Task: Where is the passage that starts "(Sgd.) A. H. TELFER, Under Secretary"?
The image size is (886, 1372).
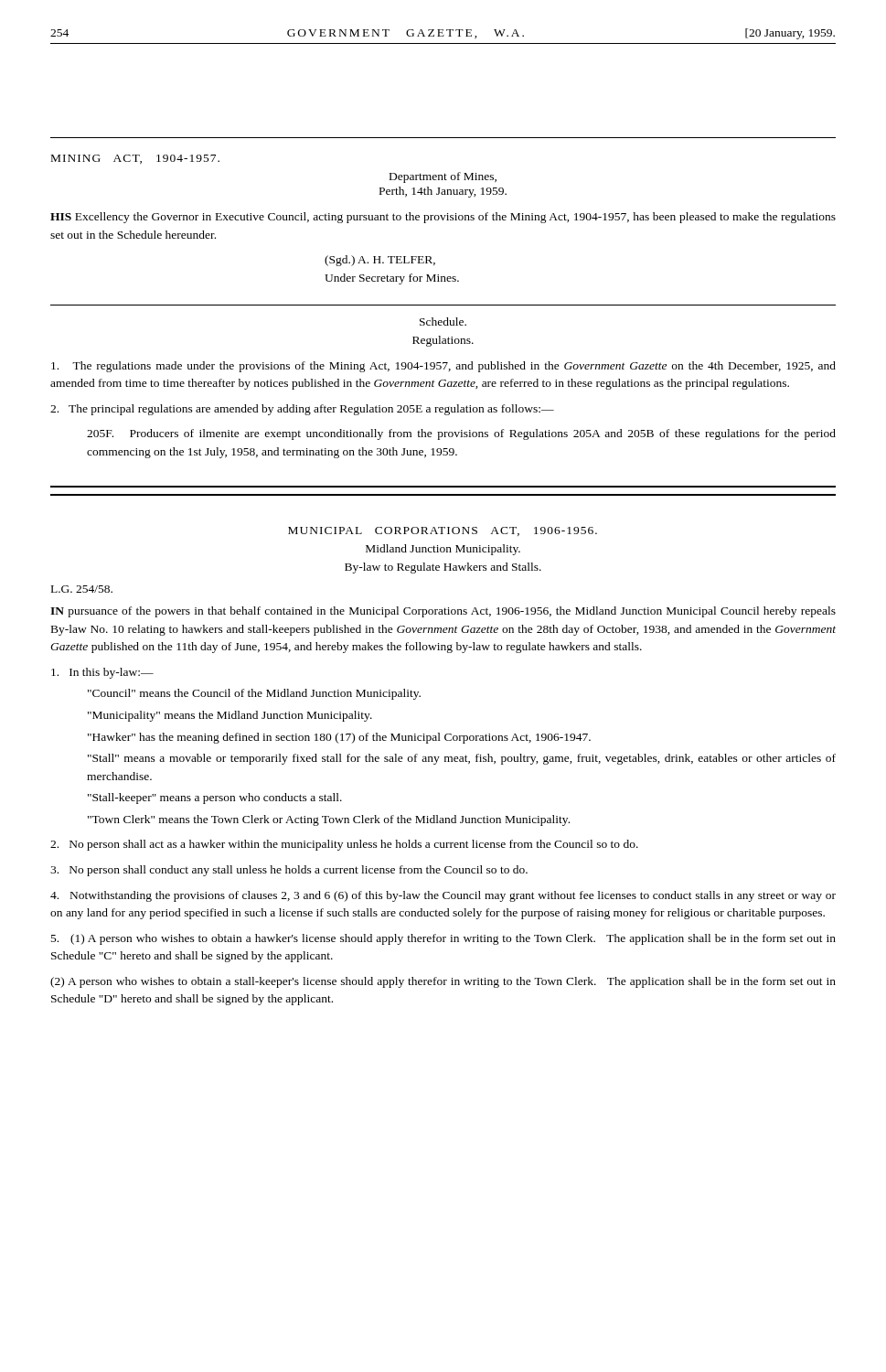Action: [x=392, y=269]
